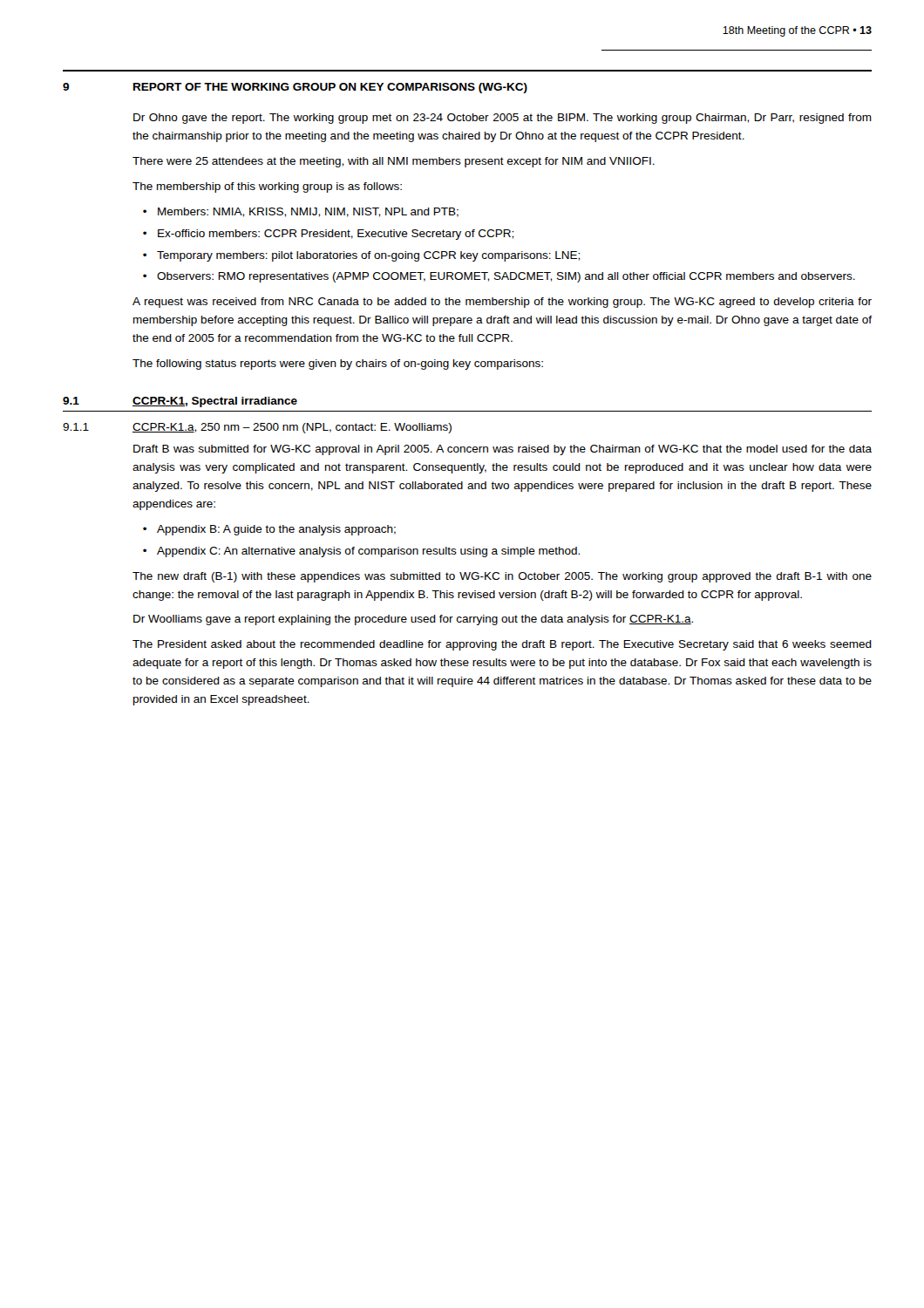Locate the text block that reads "The President asked about the recommended"

[502, 672]
